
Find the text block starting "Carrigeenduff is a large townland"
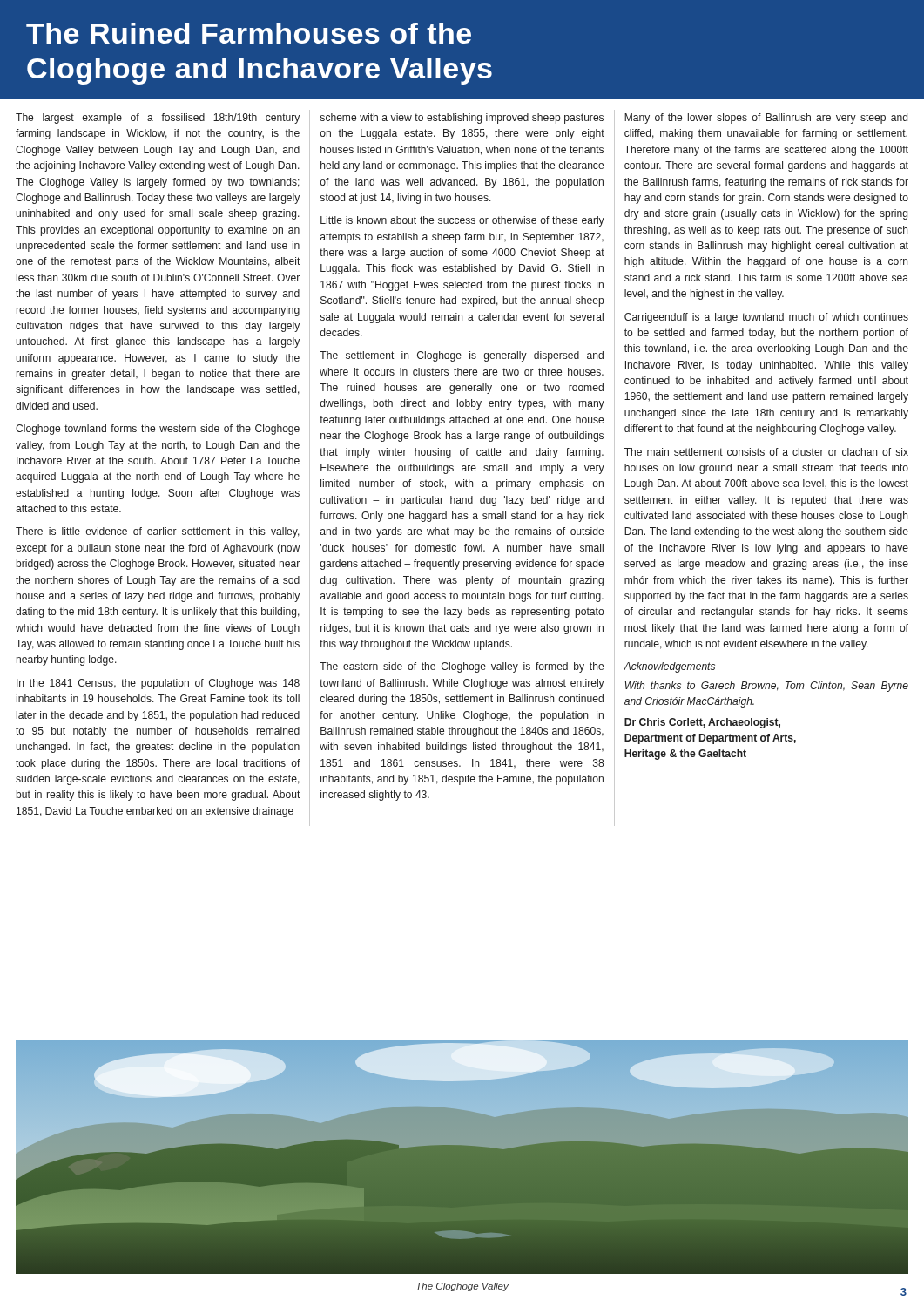(x=766, y=373)
